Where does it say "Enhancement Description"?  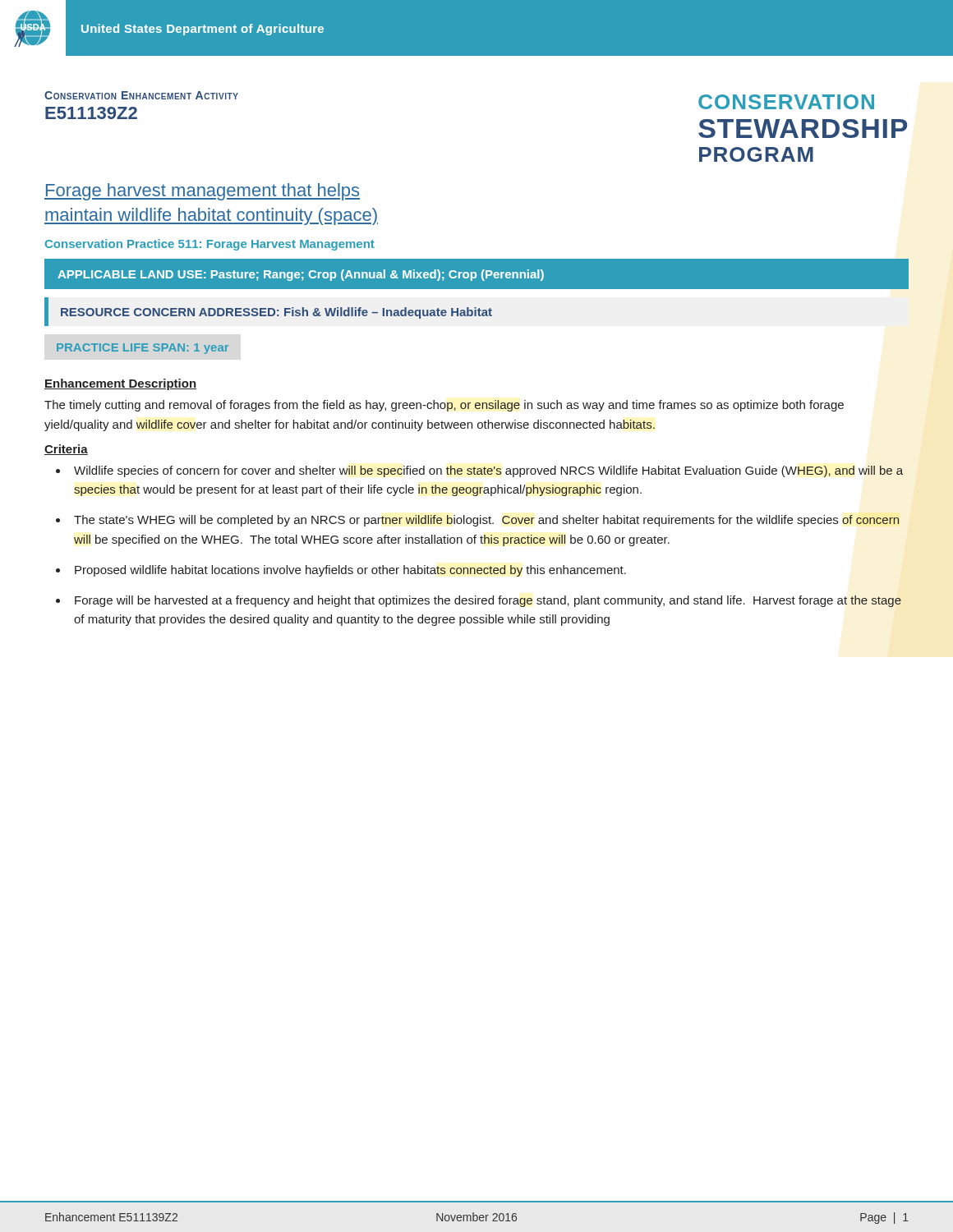(x=120, y=383)
